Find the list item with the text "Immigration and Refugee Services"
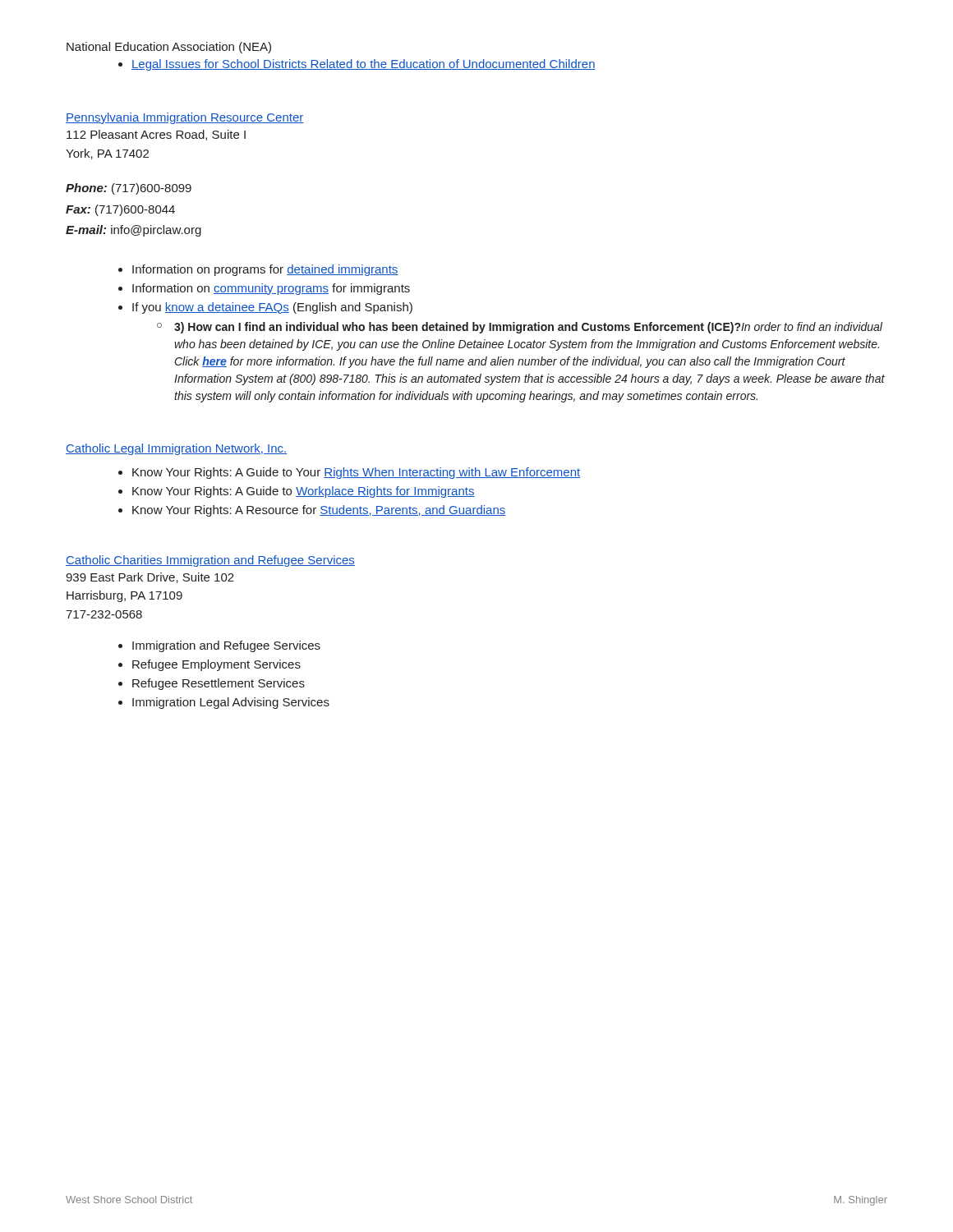This screenshot has width=953, height=1232. (x=226, y=645)
